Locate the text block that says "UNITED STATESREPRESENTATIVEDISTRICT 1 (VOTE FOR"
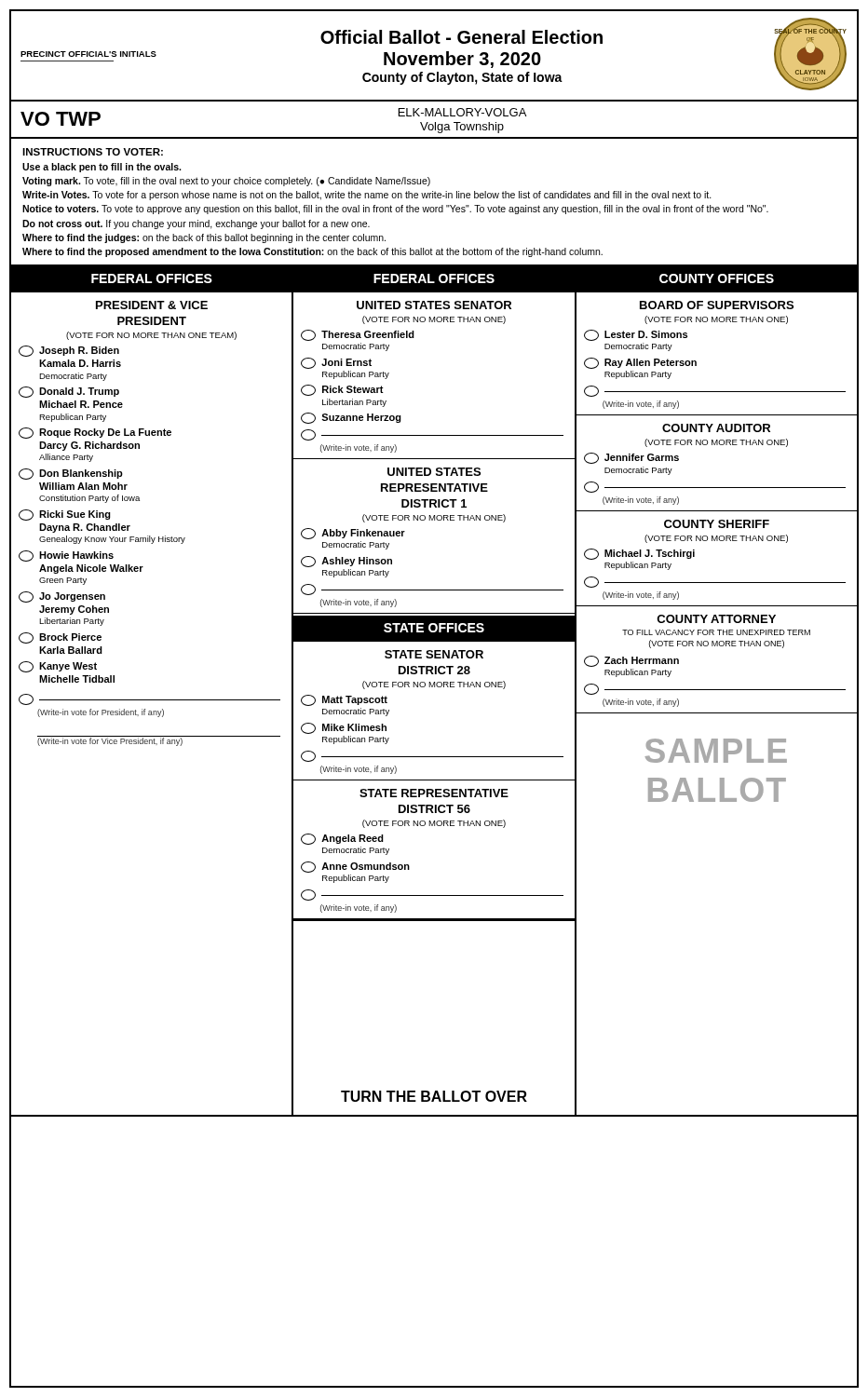Viewport: 868px width, 1397px height. pyautogui.click(x=434, y=472)
